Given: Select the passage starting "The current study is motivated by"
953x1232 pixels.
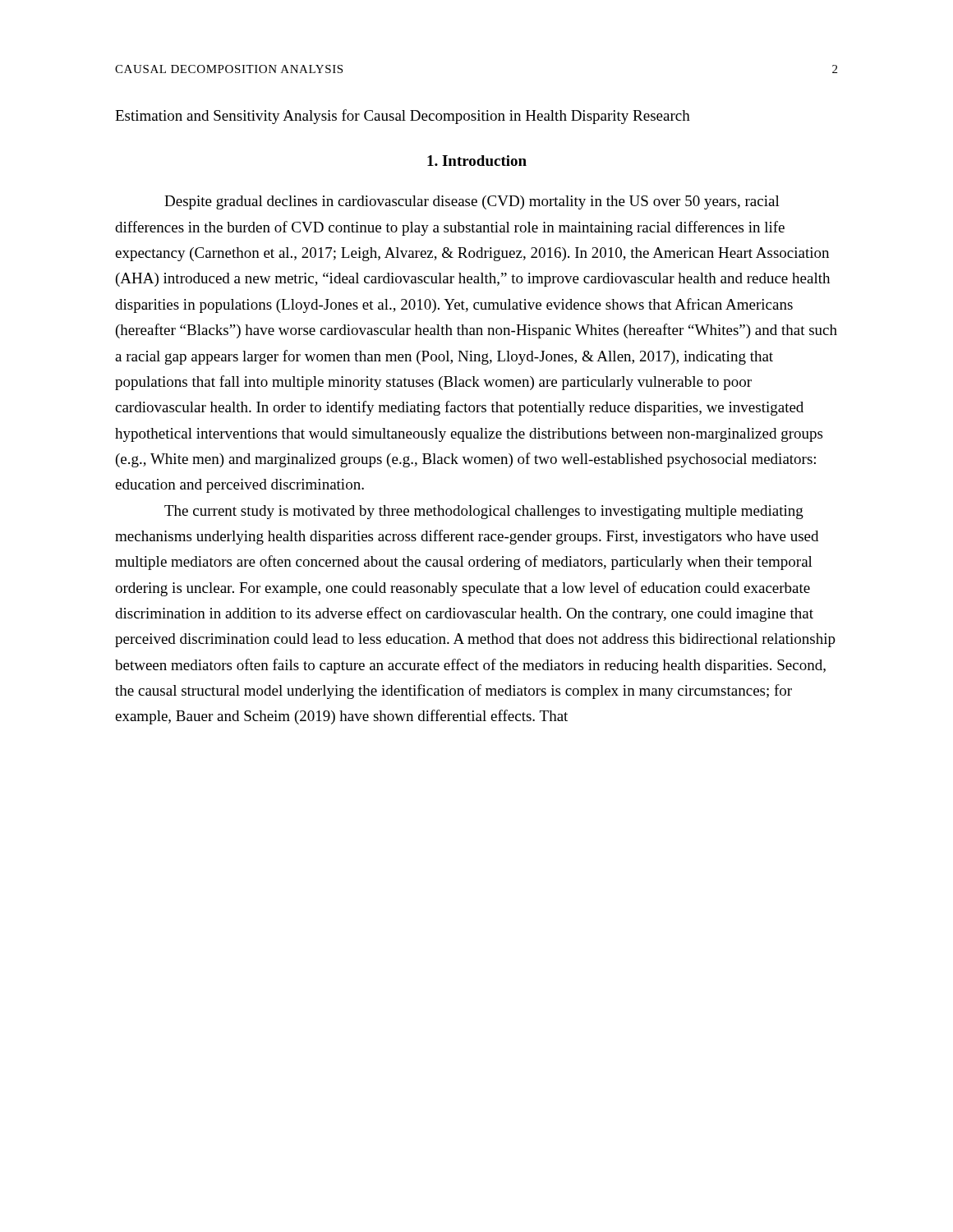Looking at the screenshot, I should 476,613.
